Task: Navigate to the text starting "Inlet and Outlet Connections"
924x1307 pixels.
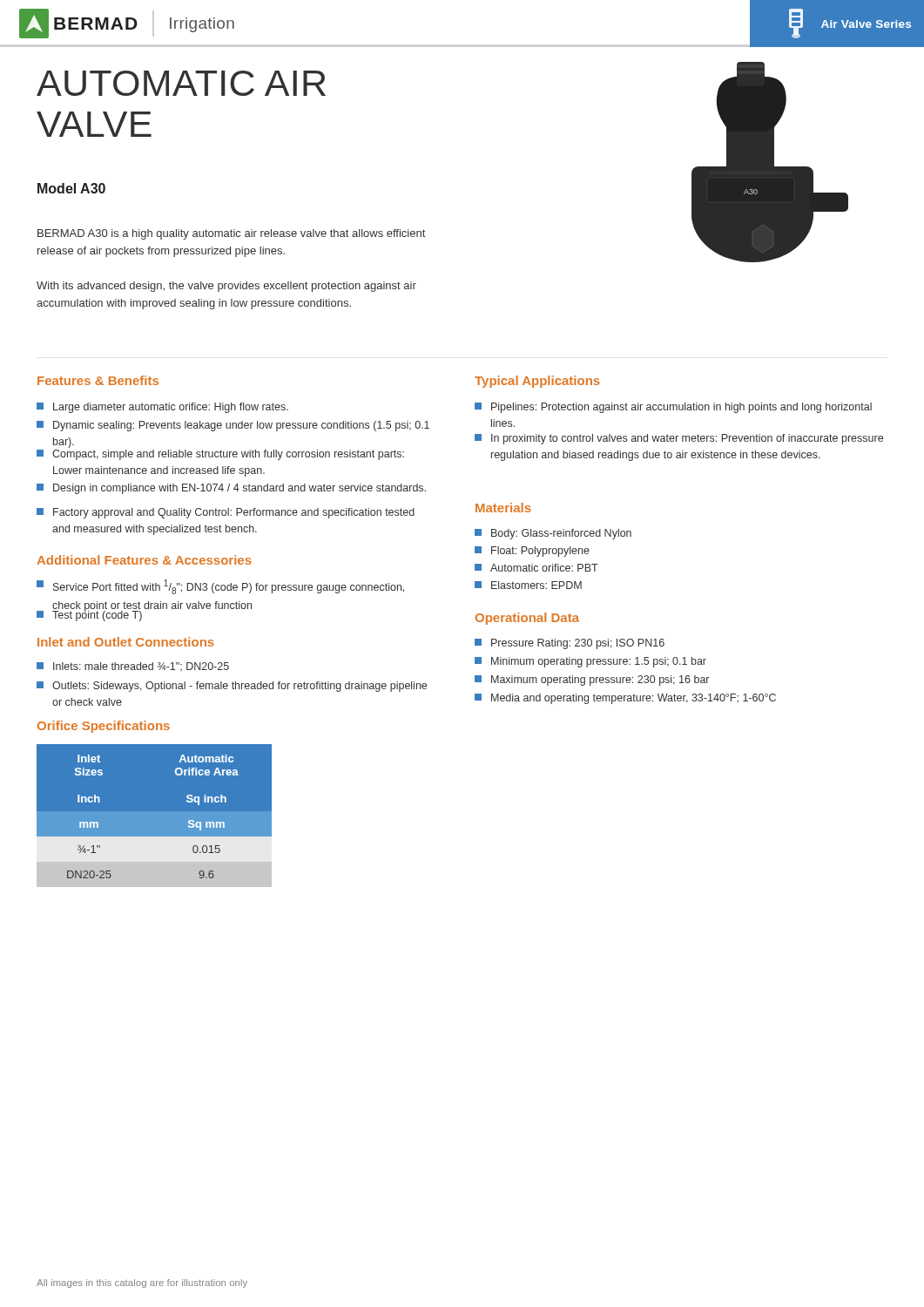Action: coord(125,642)
